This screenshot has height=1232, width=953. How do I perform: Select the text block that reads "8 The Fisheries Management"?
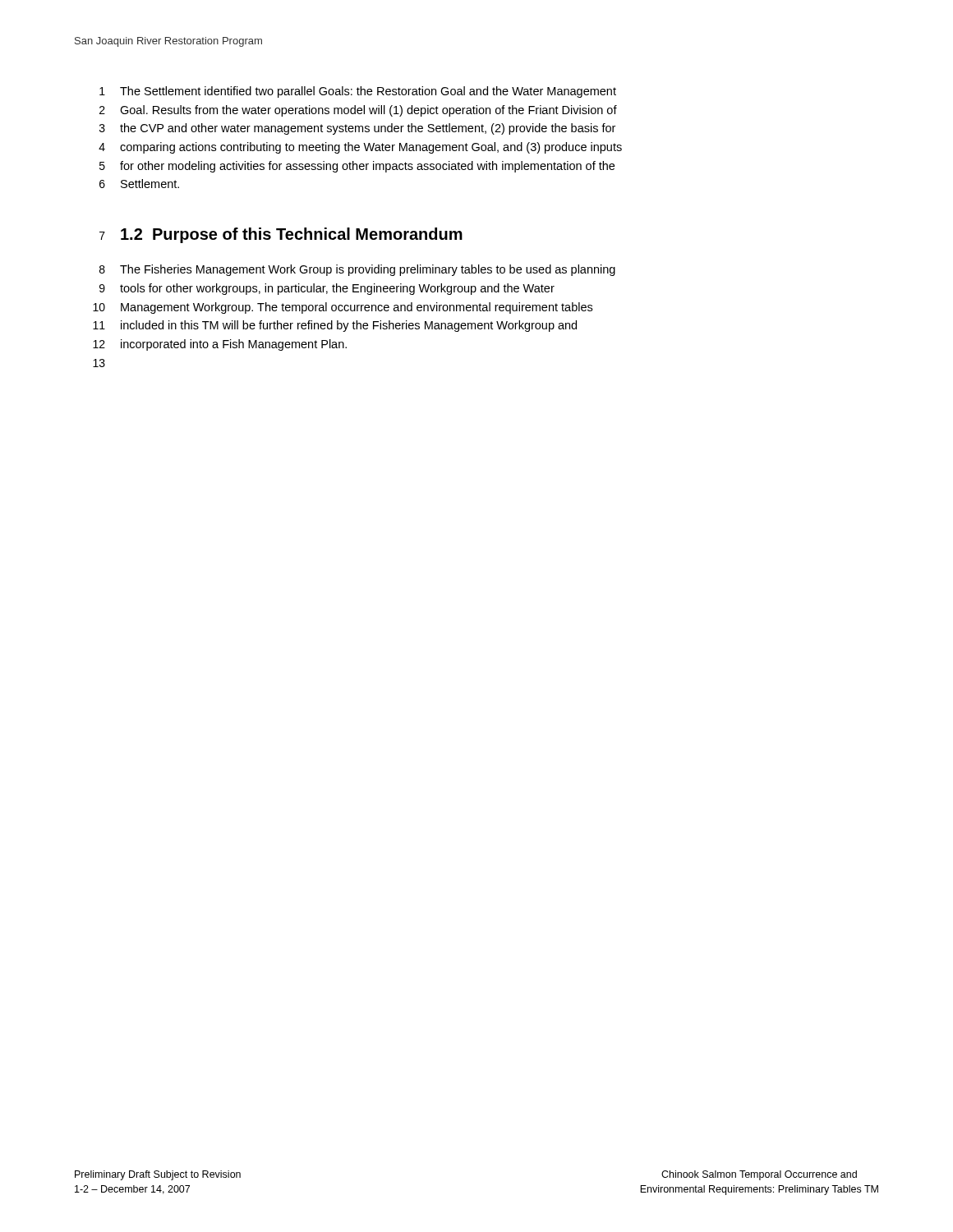[476, 307]
